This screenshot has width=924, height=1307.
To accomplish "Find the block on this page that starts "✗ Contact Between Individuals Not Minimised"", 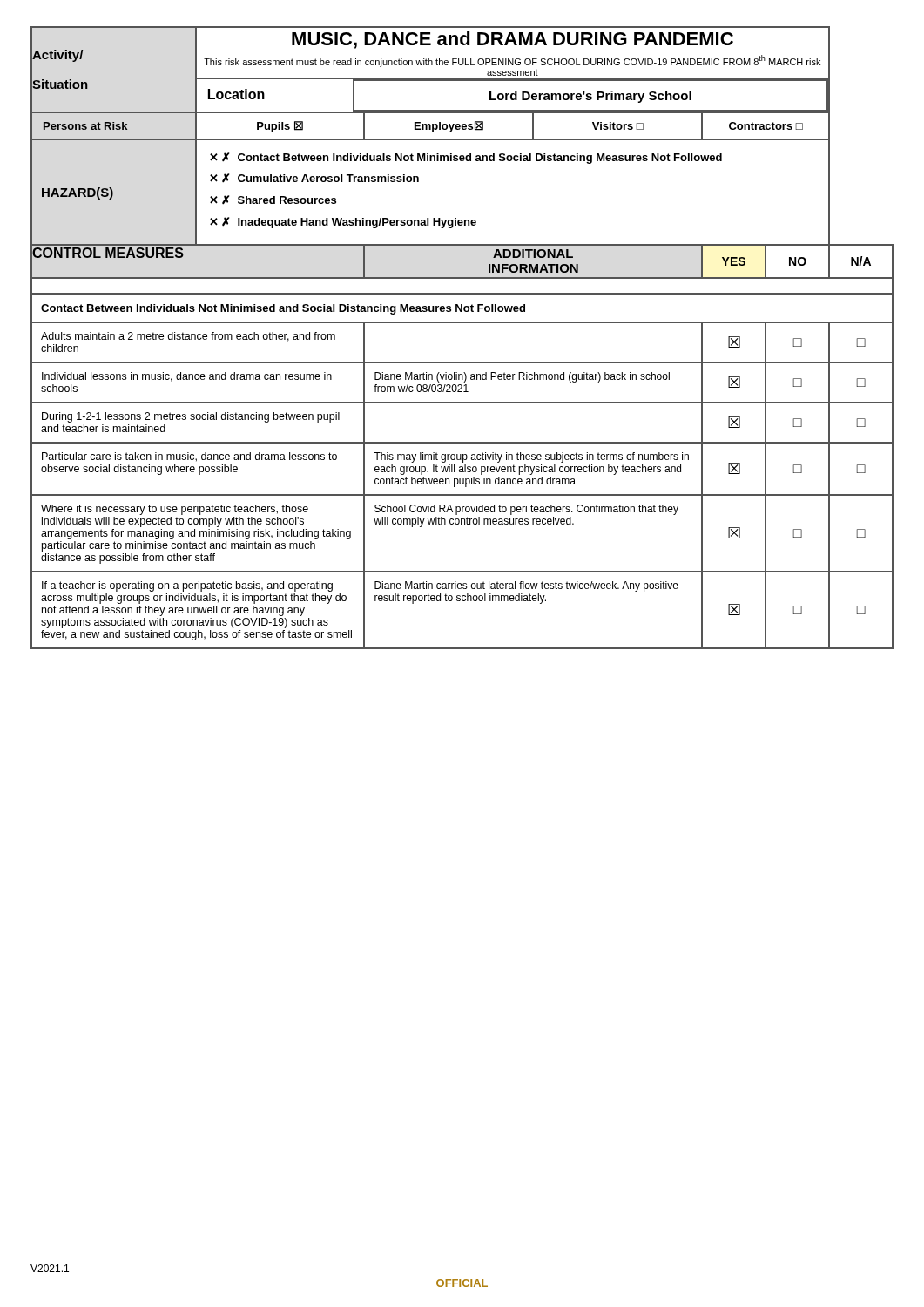I will pyautogui.click(x=472, y=157).
